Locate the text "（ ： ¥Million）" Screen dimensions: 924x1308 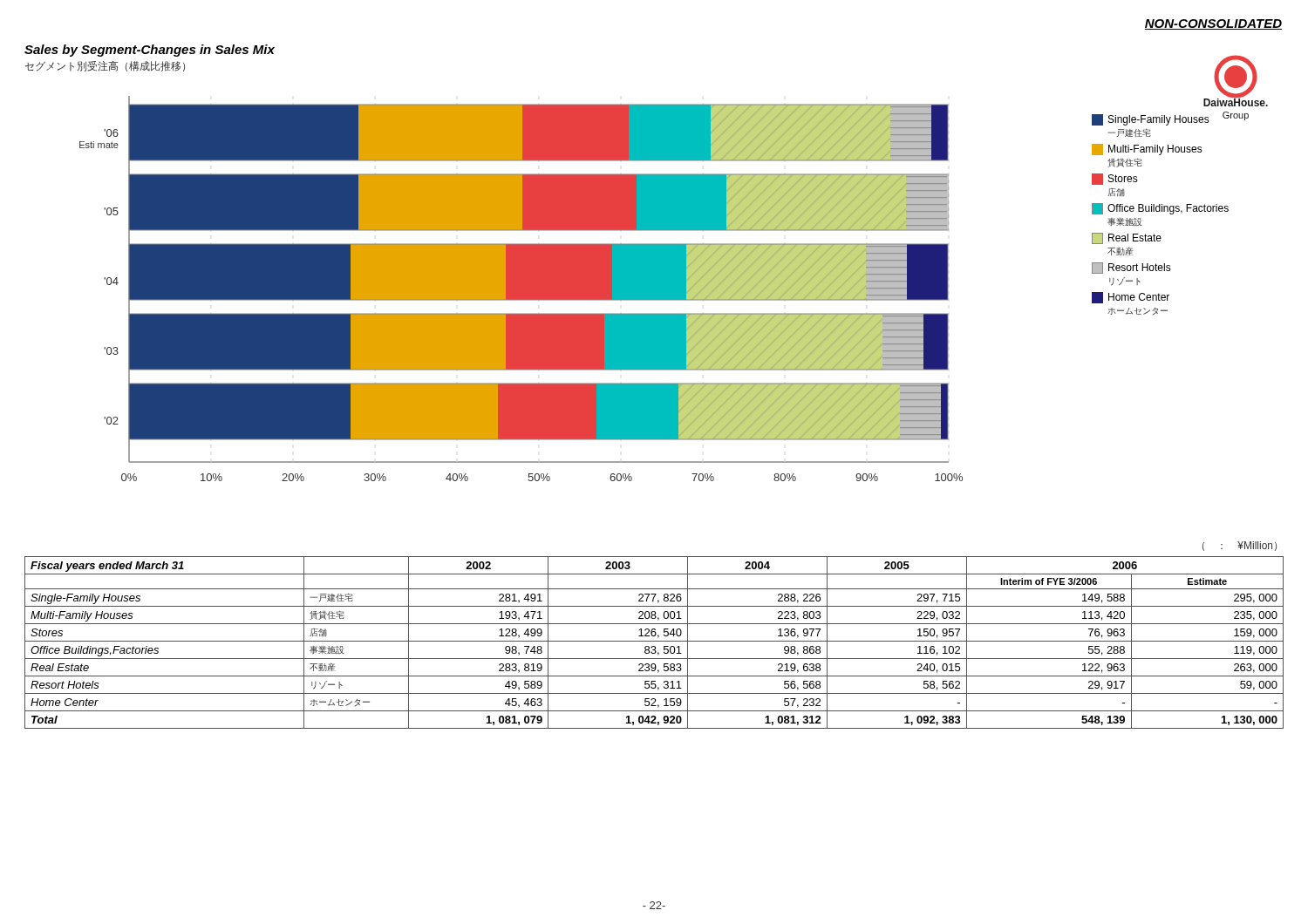click(1240, 546)
